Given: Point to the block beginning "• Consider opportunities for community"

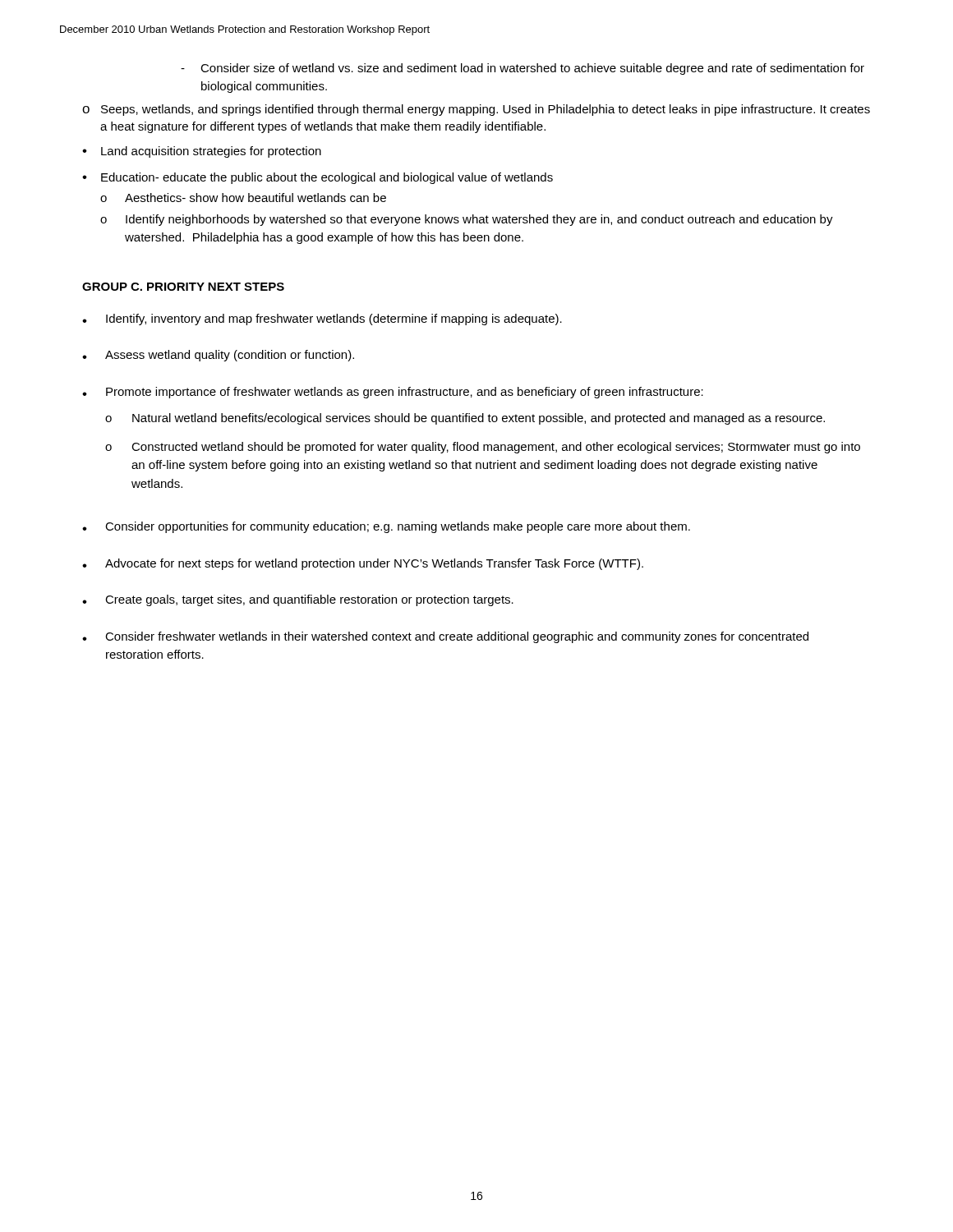Looking at the screenshot, I should tap(476, 528).
